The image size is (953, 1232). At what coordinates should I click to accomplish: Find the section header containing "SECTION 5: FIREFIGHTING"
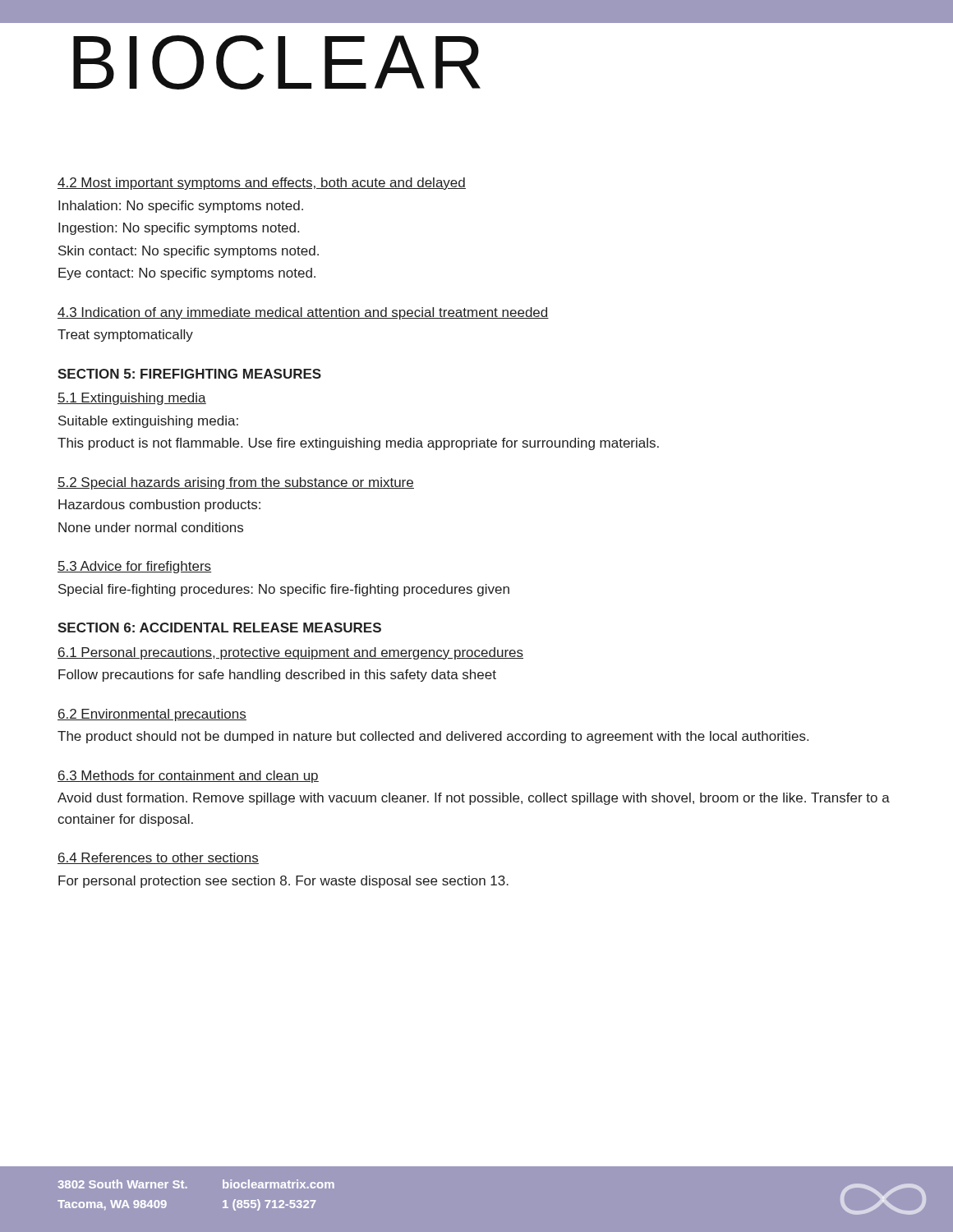pyautogui.click(x=189, y=374)
